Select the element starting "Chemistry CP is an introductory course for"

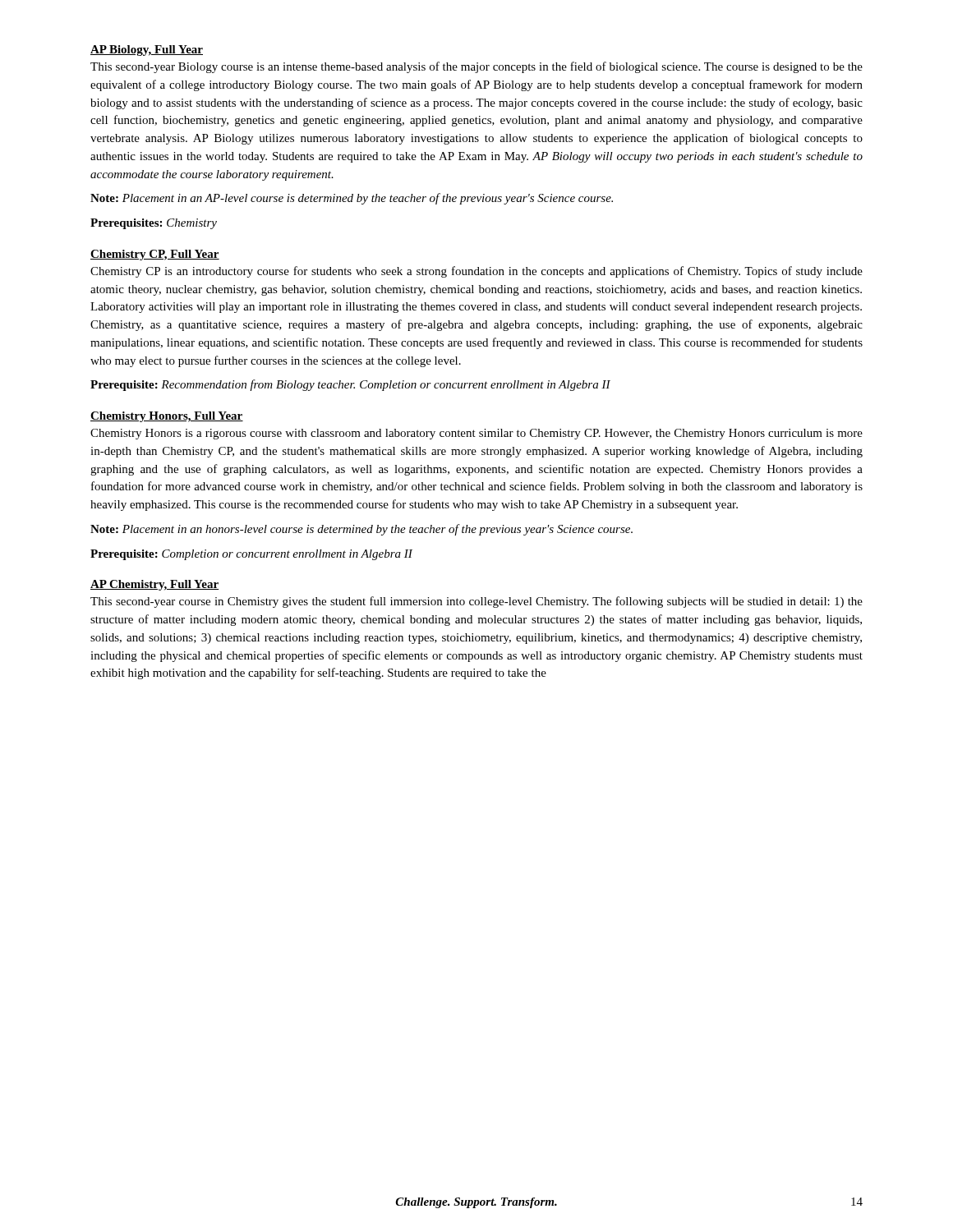(476, 316)
